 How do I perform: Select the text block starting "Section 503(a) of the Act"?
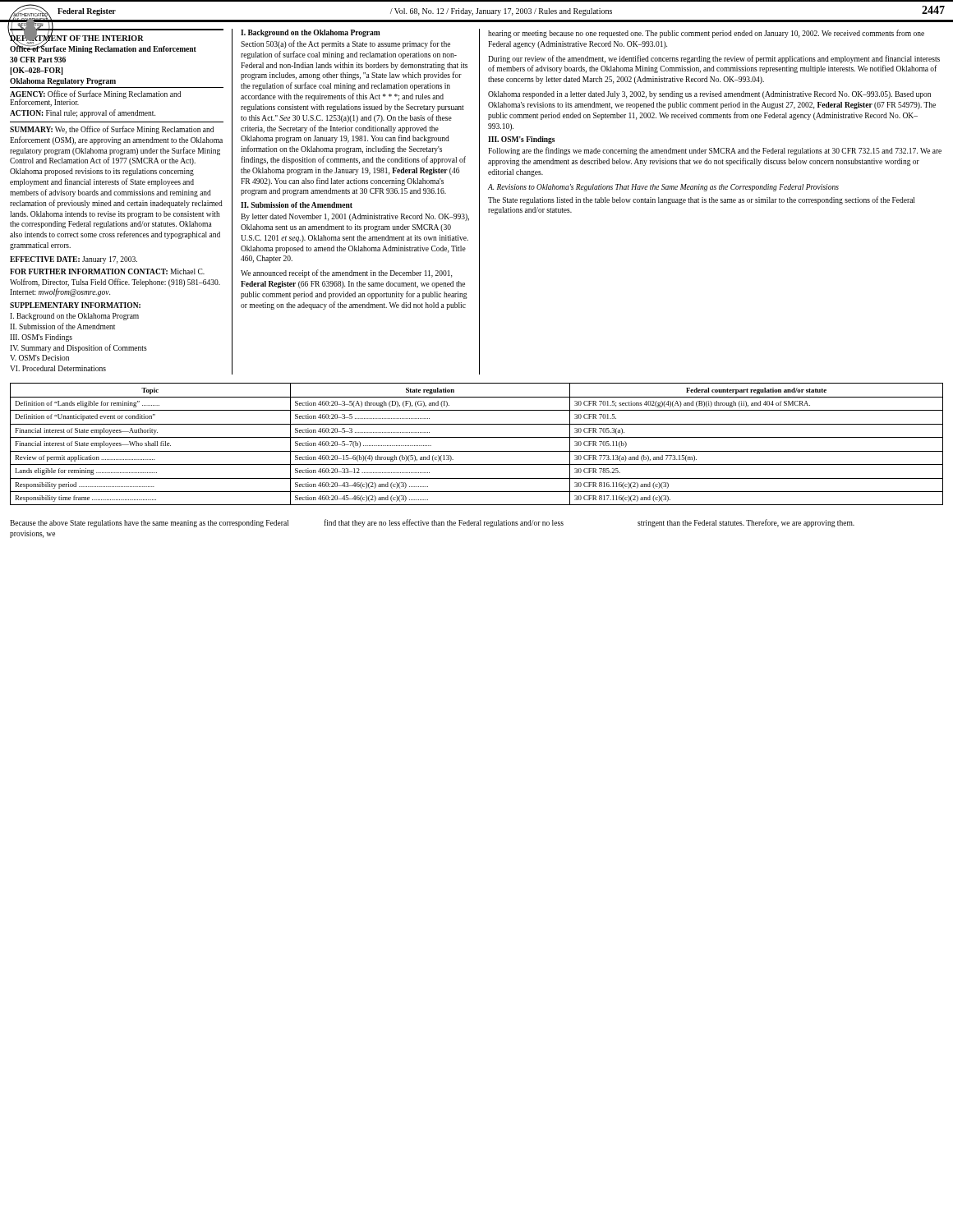[x=354, y=118]
